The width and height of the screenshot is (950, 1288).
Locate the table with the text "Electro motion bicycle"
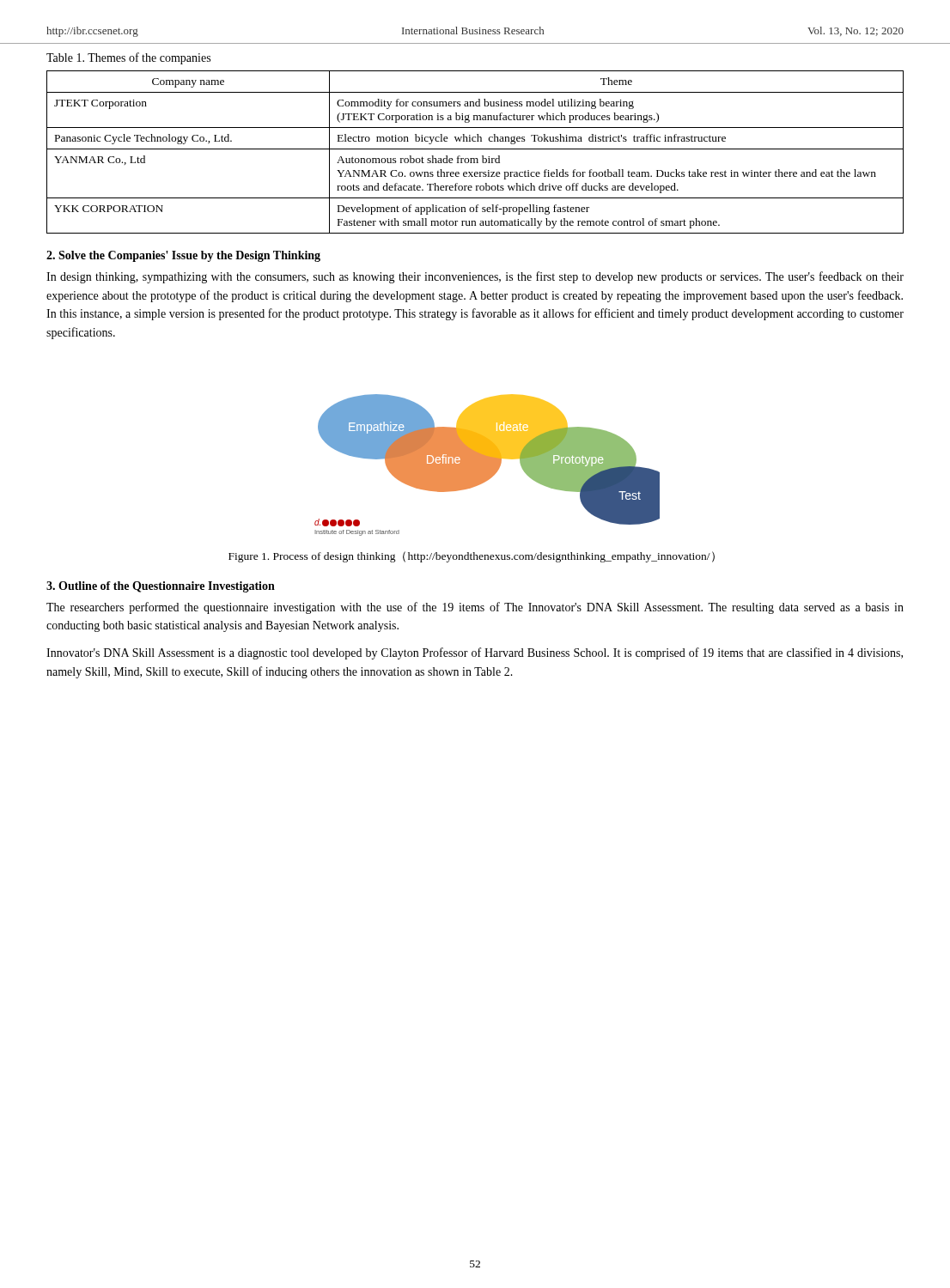point(475,152)
